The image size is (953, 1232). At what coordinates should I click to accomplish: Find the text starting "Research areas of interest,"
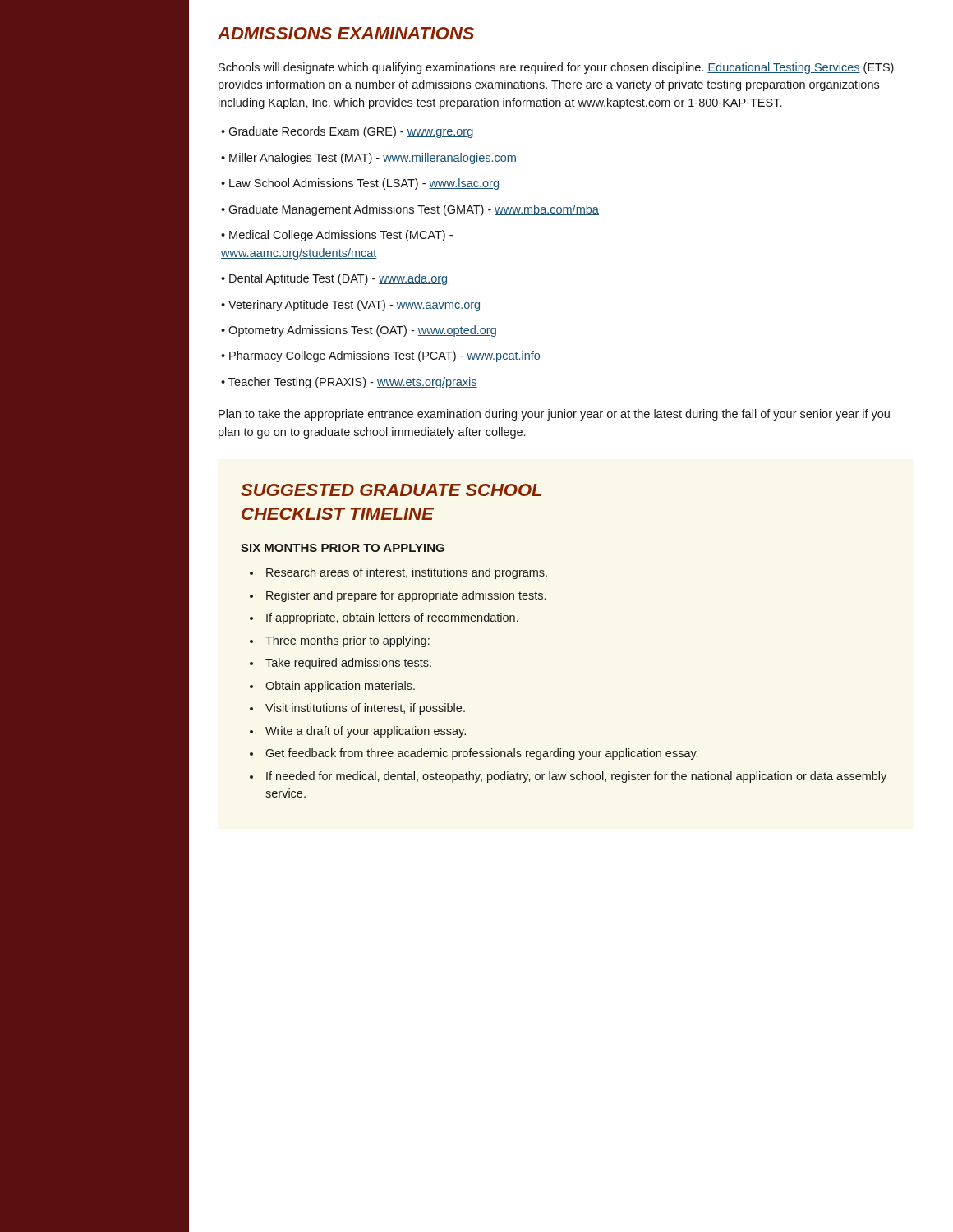click(x=407, y=573)
